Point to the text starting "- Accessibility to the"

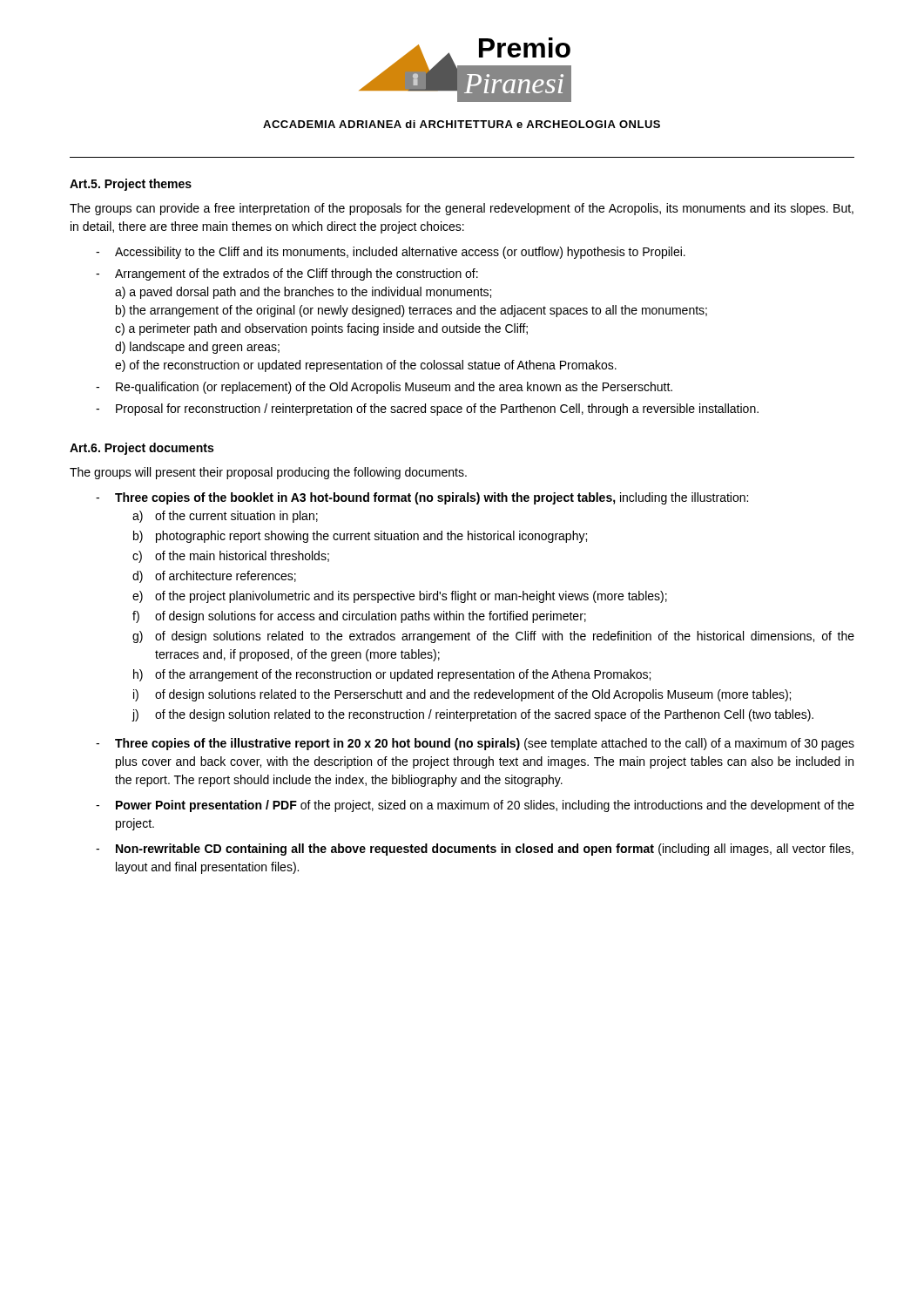(475, 252)
